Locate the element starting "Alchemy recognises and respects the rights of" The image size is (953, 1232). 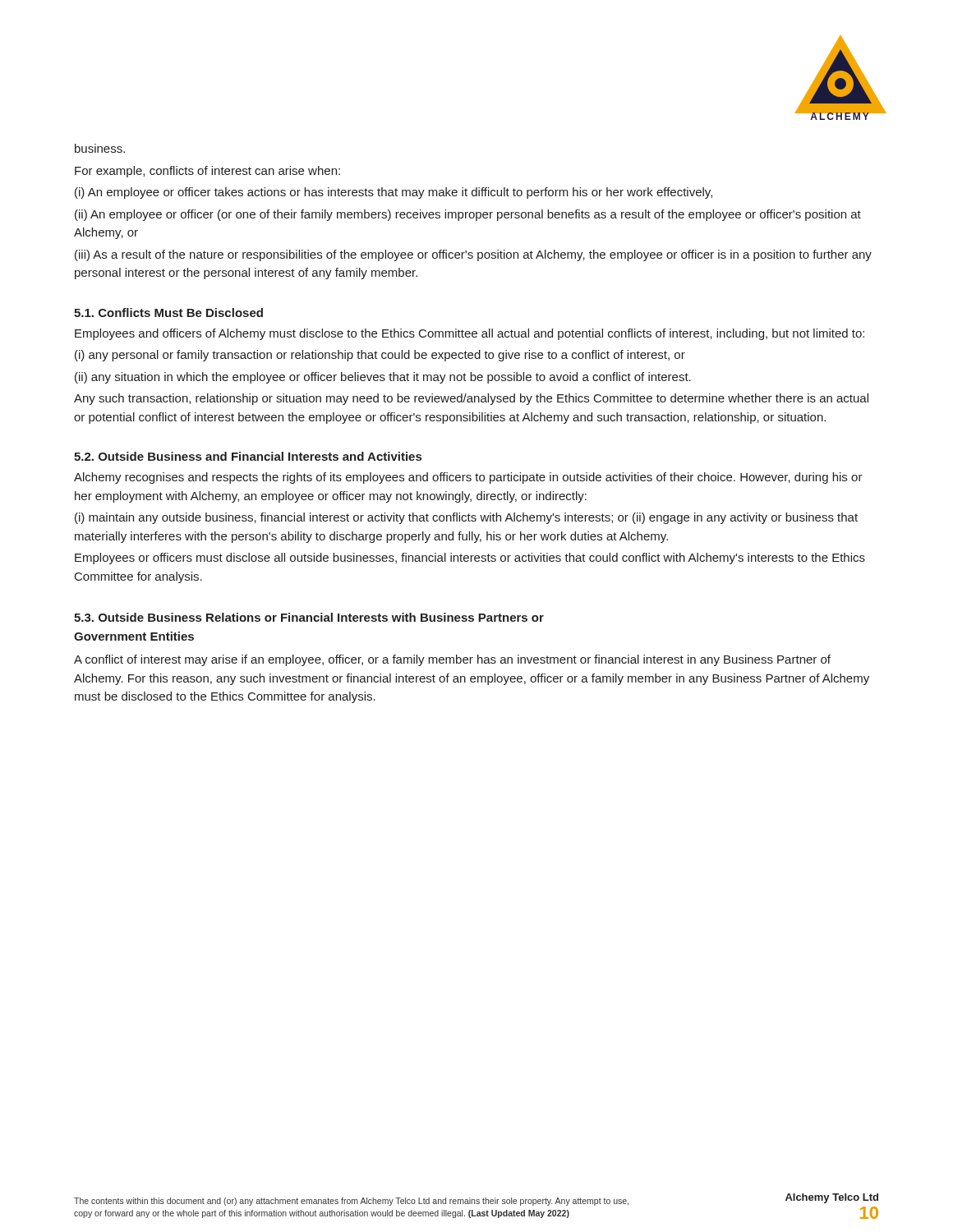click(x=476, y=527)
